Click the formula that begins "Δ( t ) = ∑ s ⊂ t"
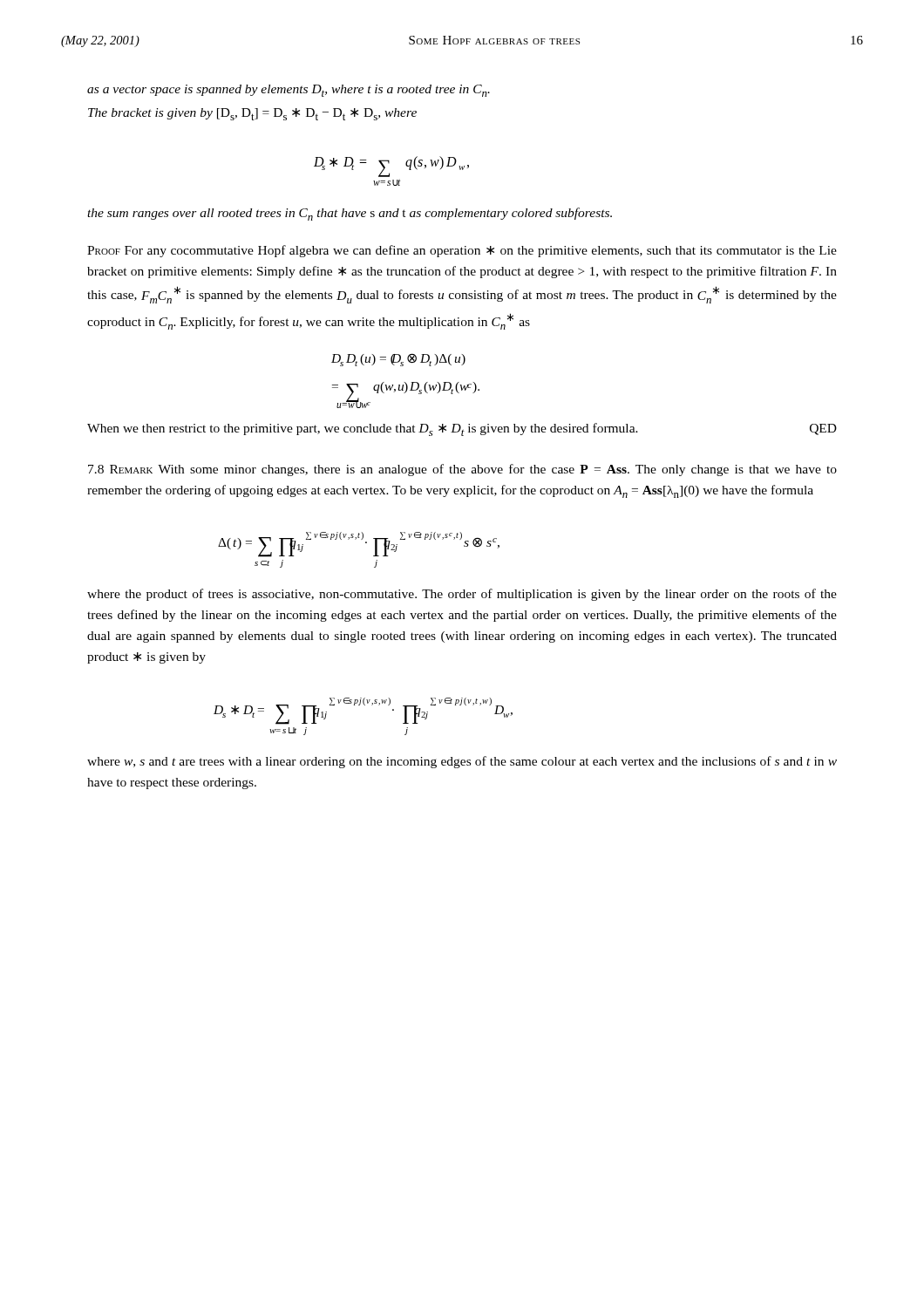Screen dimensions: 1308x924 click(x=462, y=543)
